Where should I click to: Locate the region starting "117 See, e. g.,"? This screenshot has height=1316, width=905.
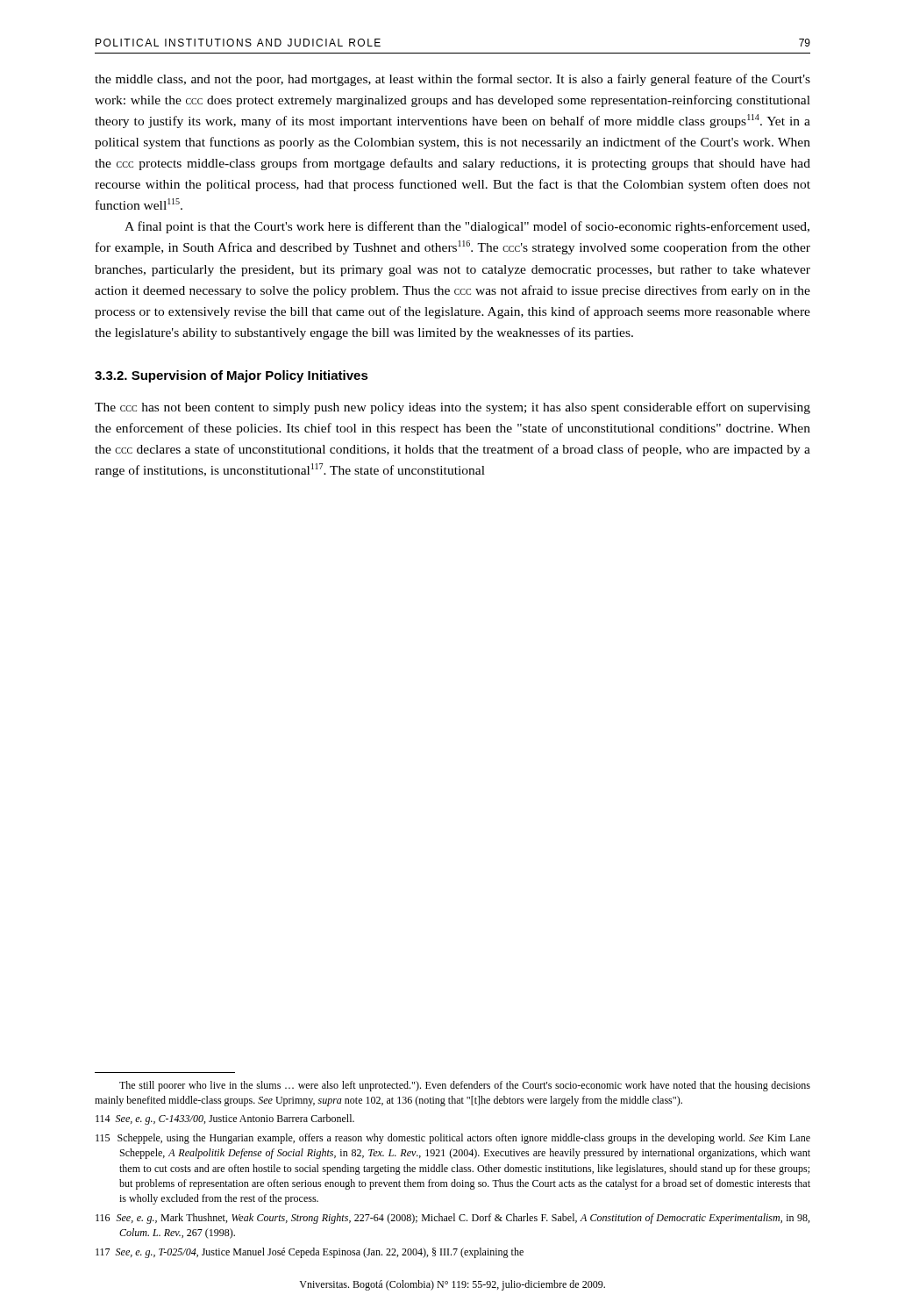(x=309, y=1252)
